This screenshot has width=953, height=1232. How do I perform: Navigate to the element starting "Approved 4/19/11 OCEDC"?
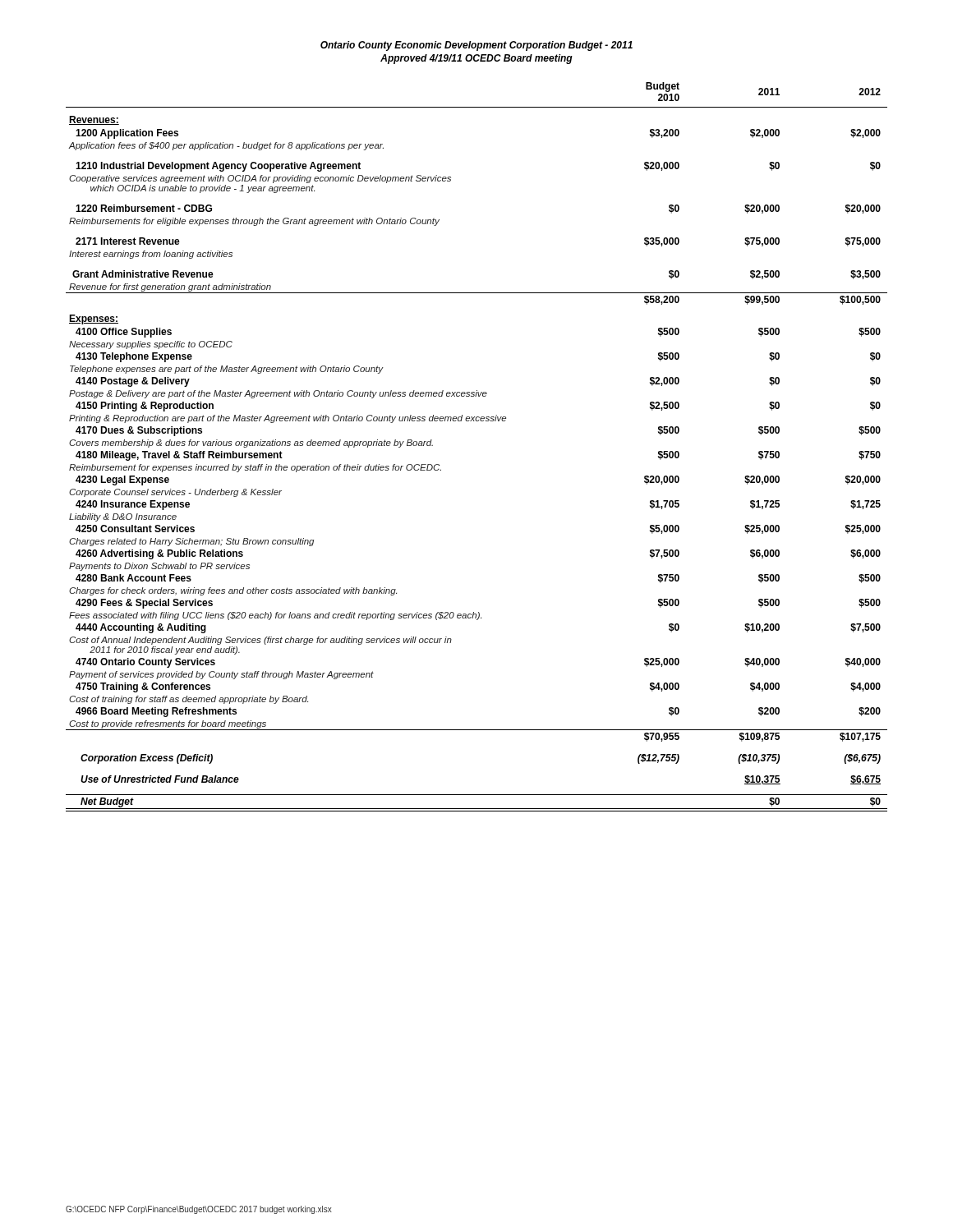click(x=476, y=58)
